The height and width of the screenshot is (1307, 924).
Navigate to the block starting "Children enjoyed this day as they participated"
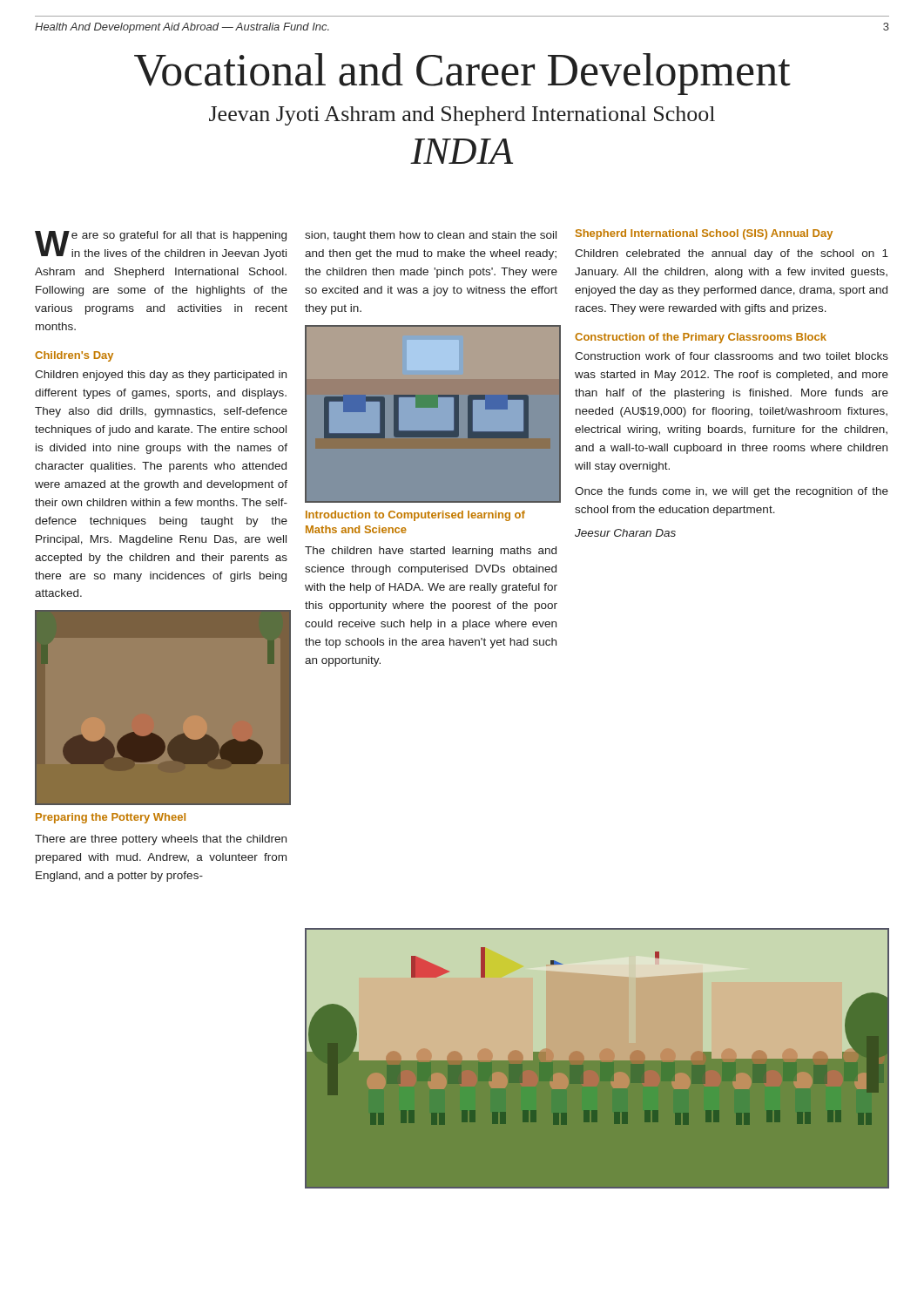[x=161, y=484]
